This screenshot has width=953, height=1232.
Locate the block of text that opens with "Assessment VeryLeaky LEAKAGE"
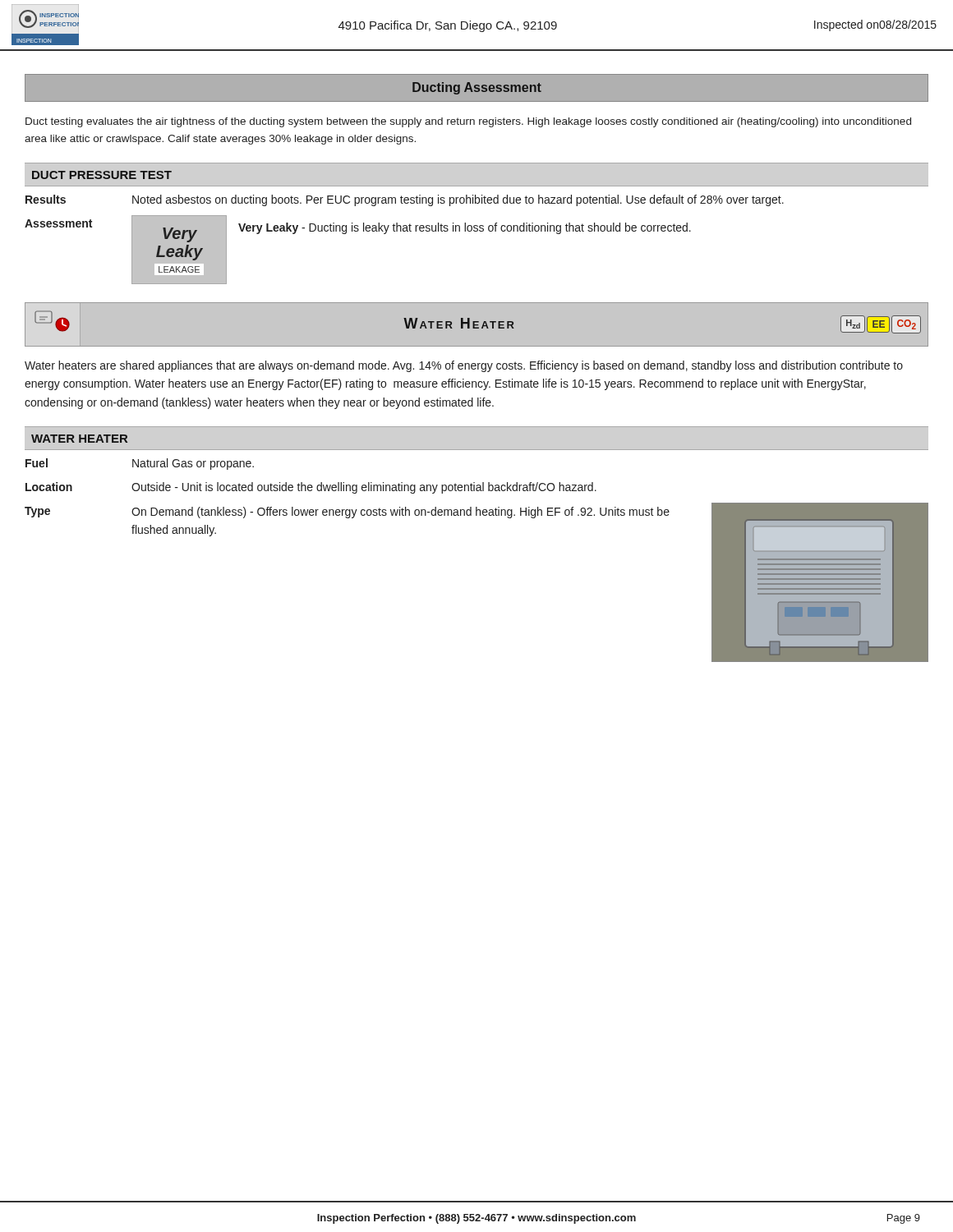[358, 250]
